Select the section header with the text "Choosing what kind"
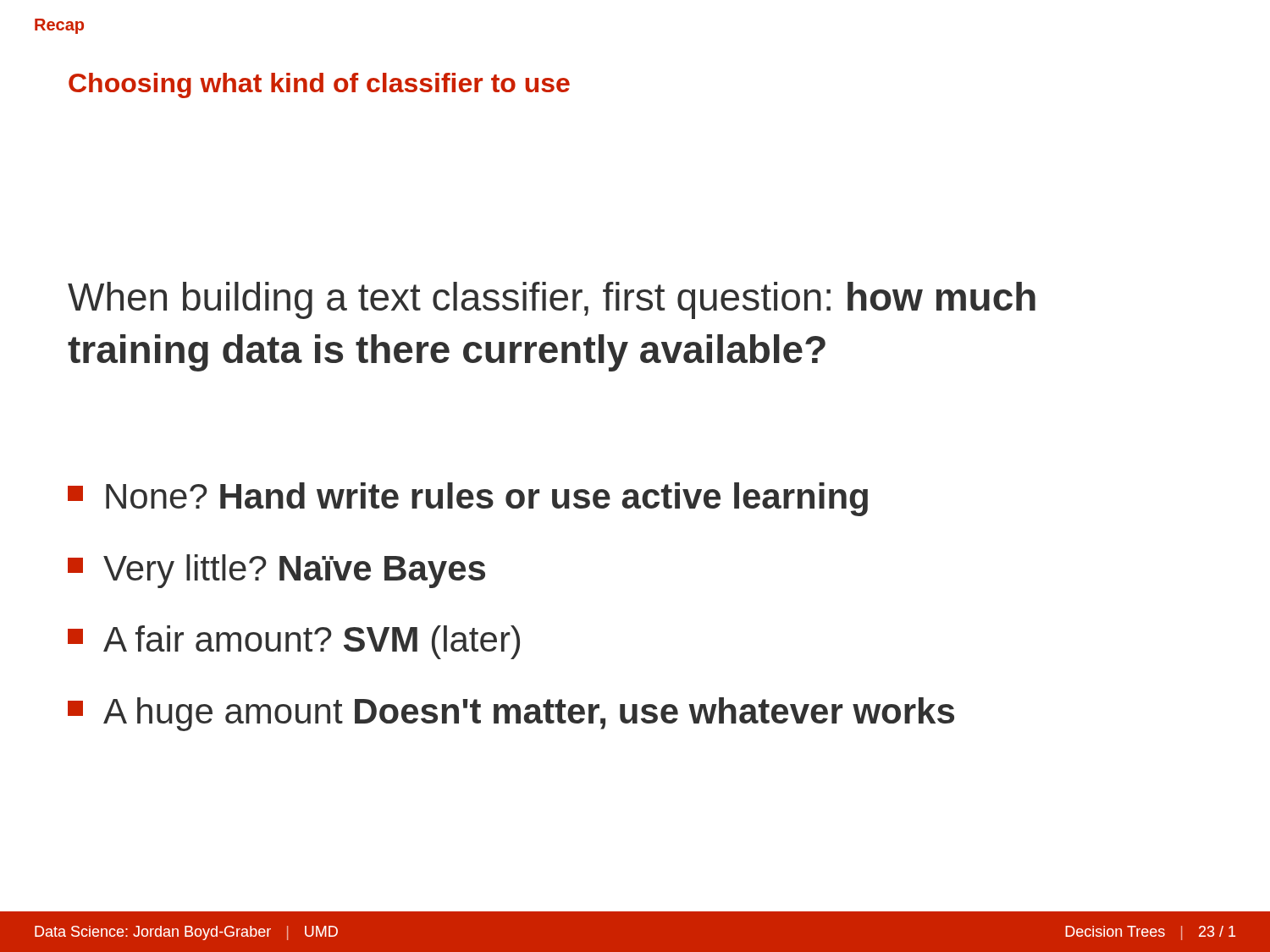Viewport: 1270px width, 952px height. (x=319, y=83)
